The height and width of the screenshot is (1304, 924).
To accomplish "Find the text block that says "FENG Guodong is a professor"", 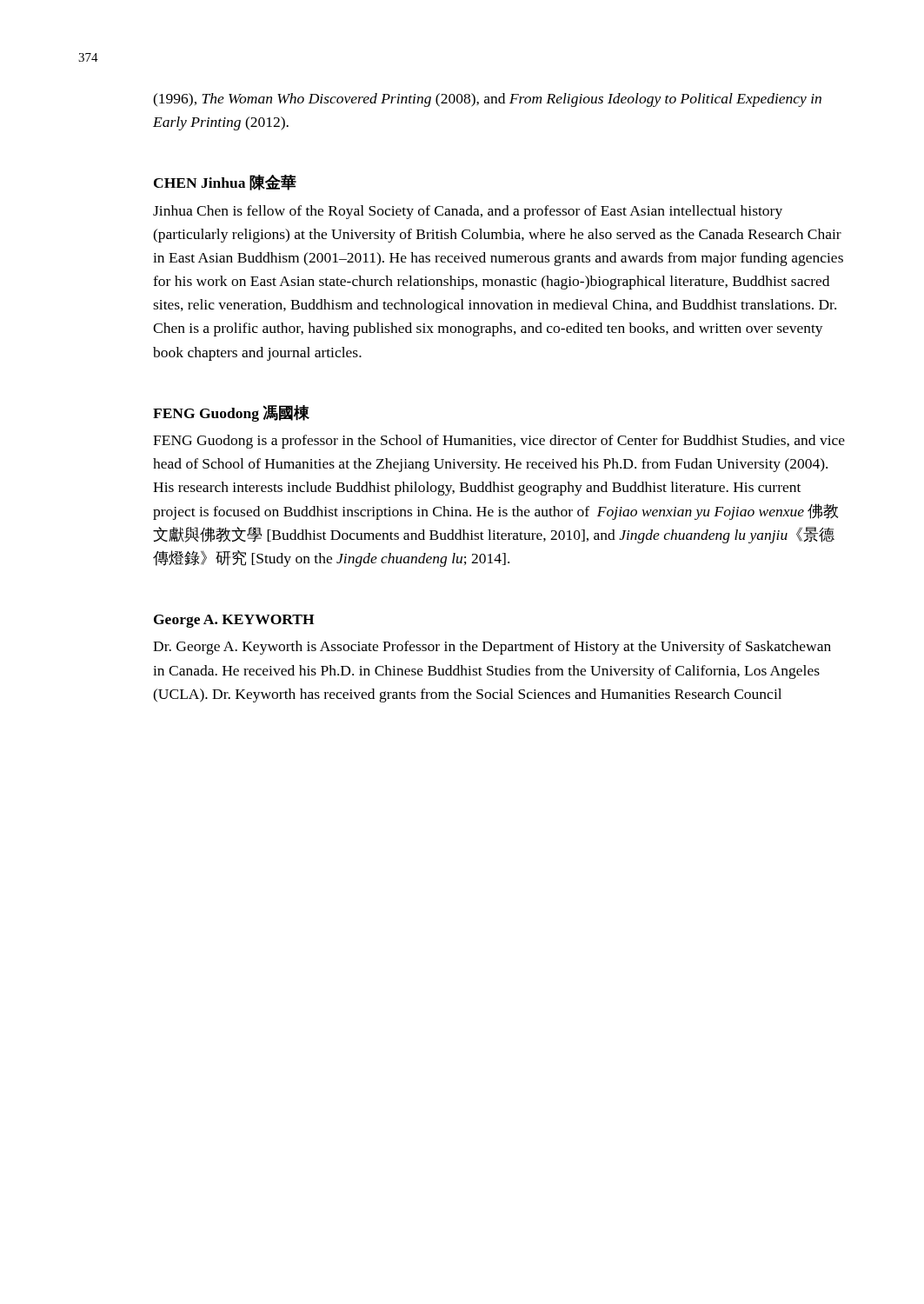I will tap(499, 499).
